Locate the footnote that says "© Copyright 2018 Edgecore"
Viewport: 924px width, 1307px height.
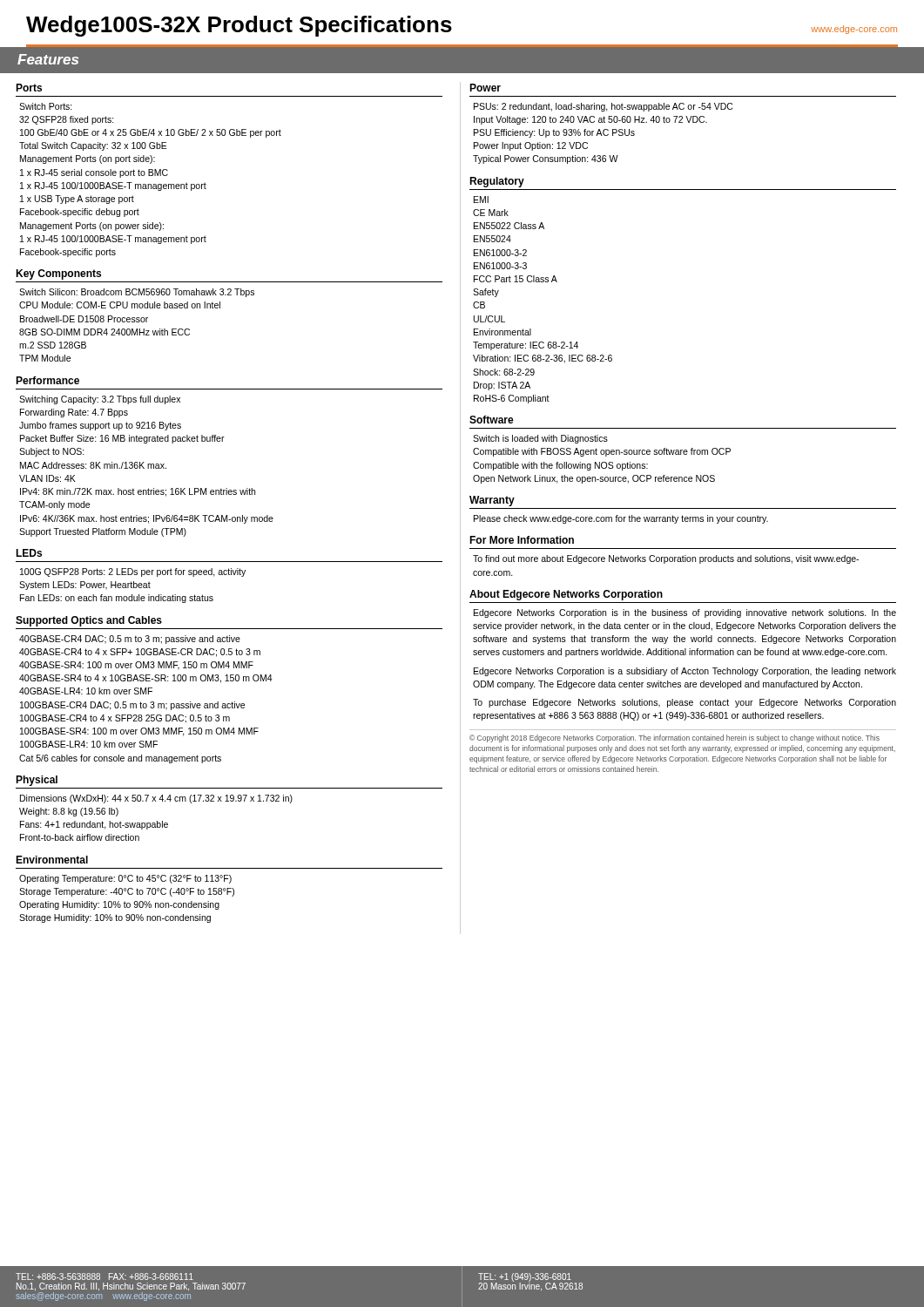[682, 754]
